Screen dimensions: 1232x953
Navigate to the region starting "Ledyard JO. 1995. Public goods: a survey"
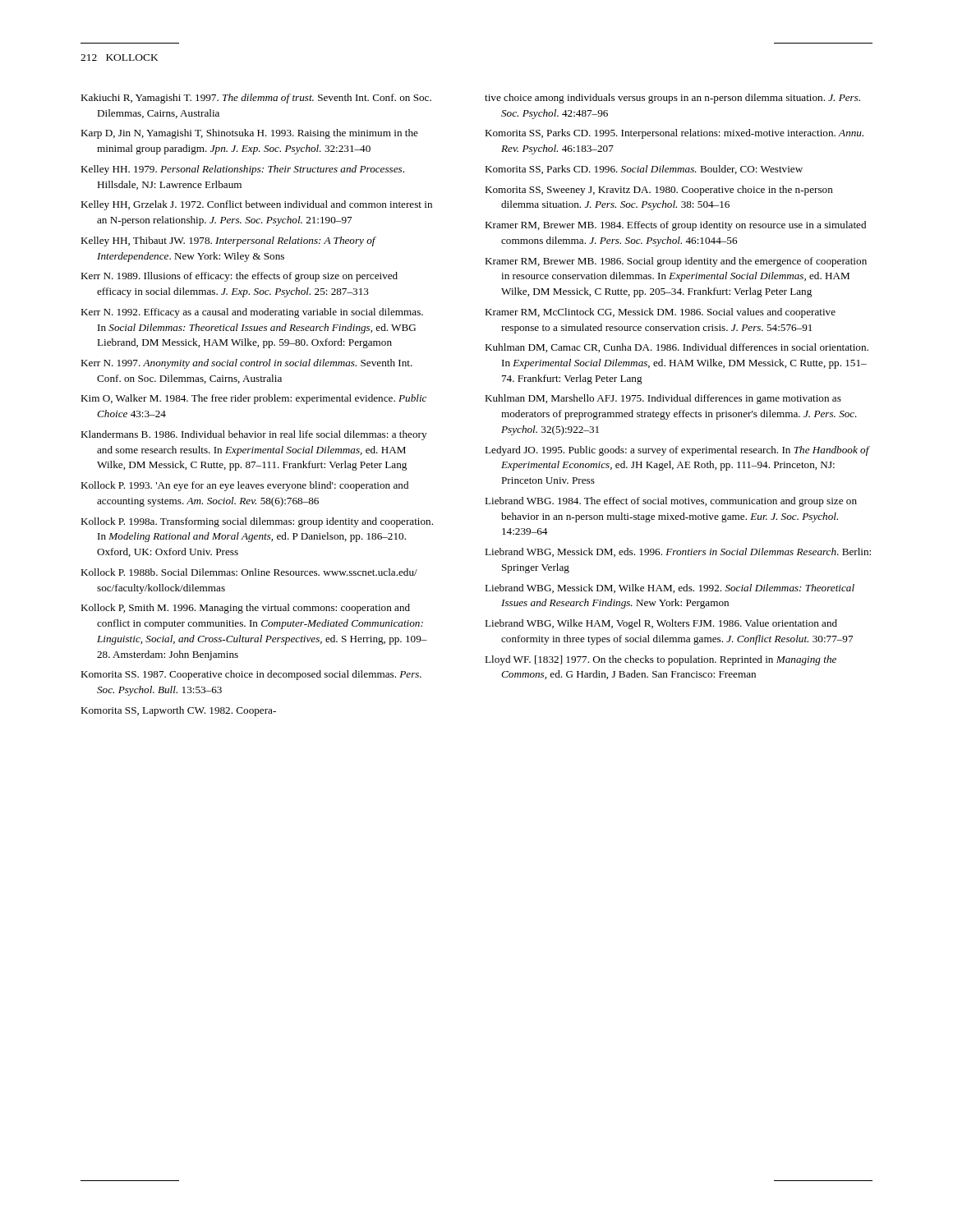(x=677, y=465)
